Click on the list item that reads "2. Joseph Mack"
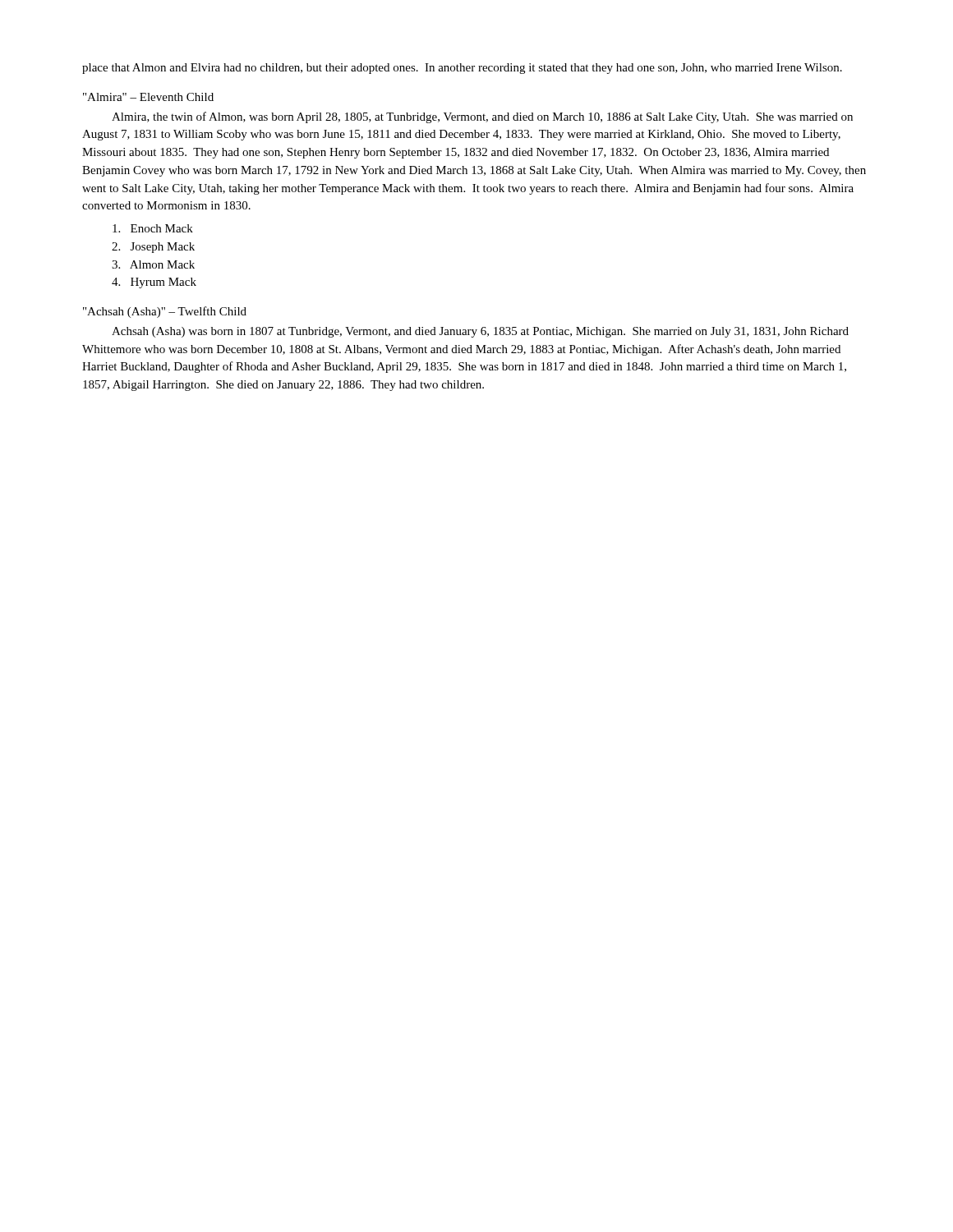Screen dimensions: 1232x953 pyautogui.click(x=153, y=246)
